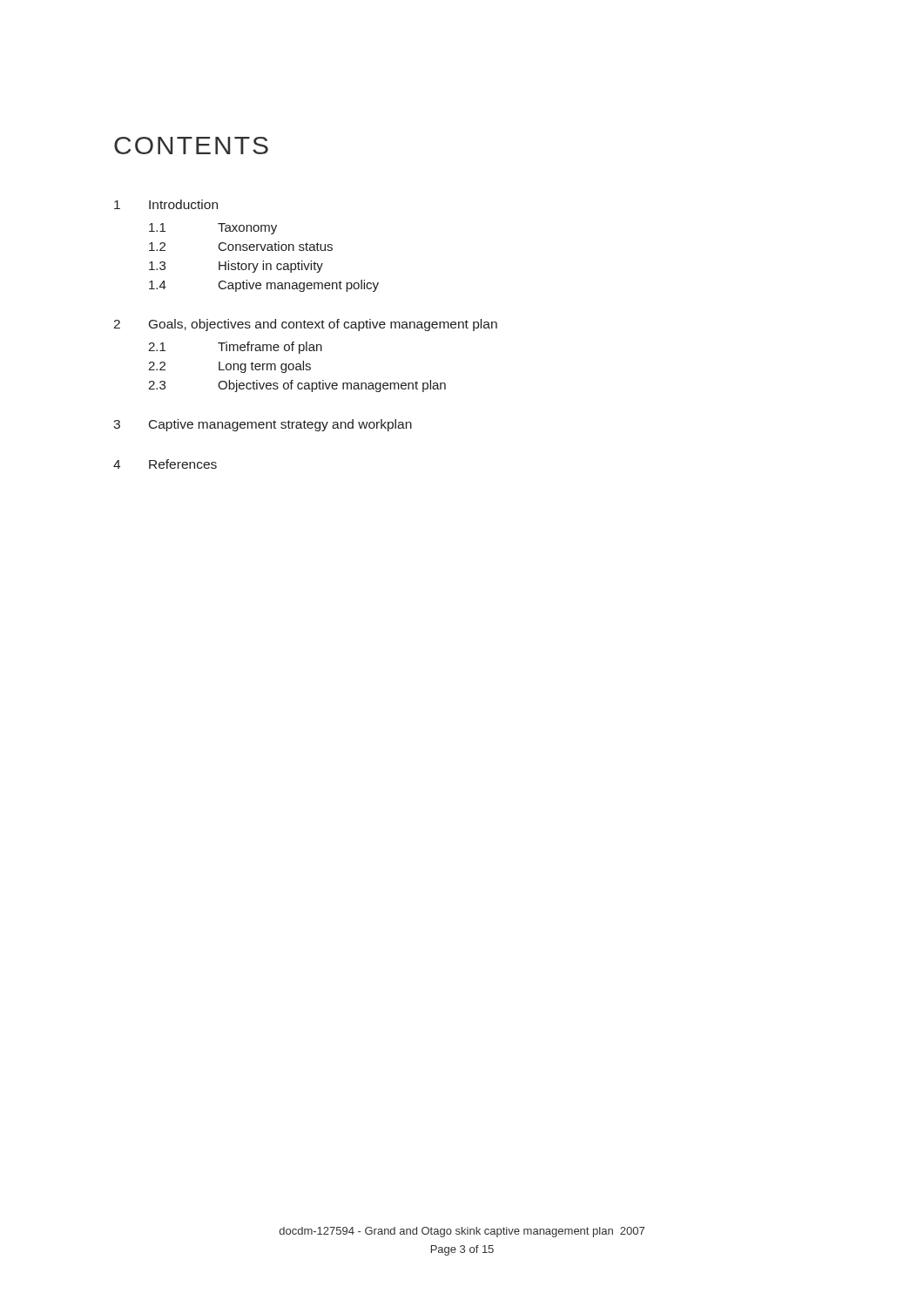Find the list item with the text "3 Captive management strategy and"

(263, 424)
